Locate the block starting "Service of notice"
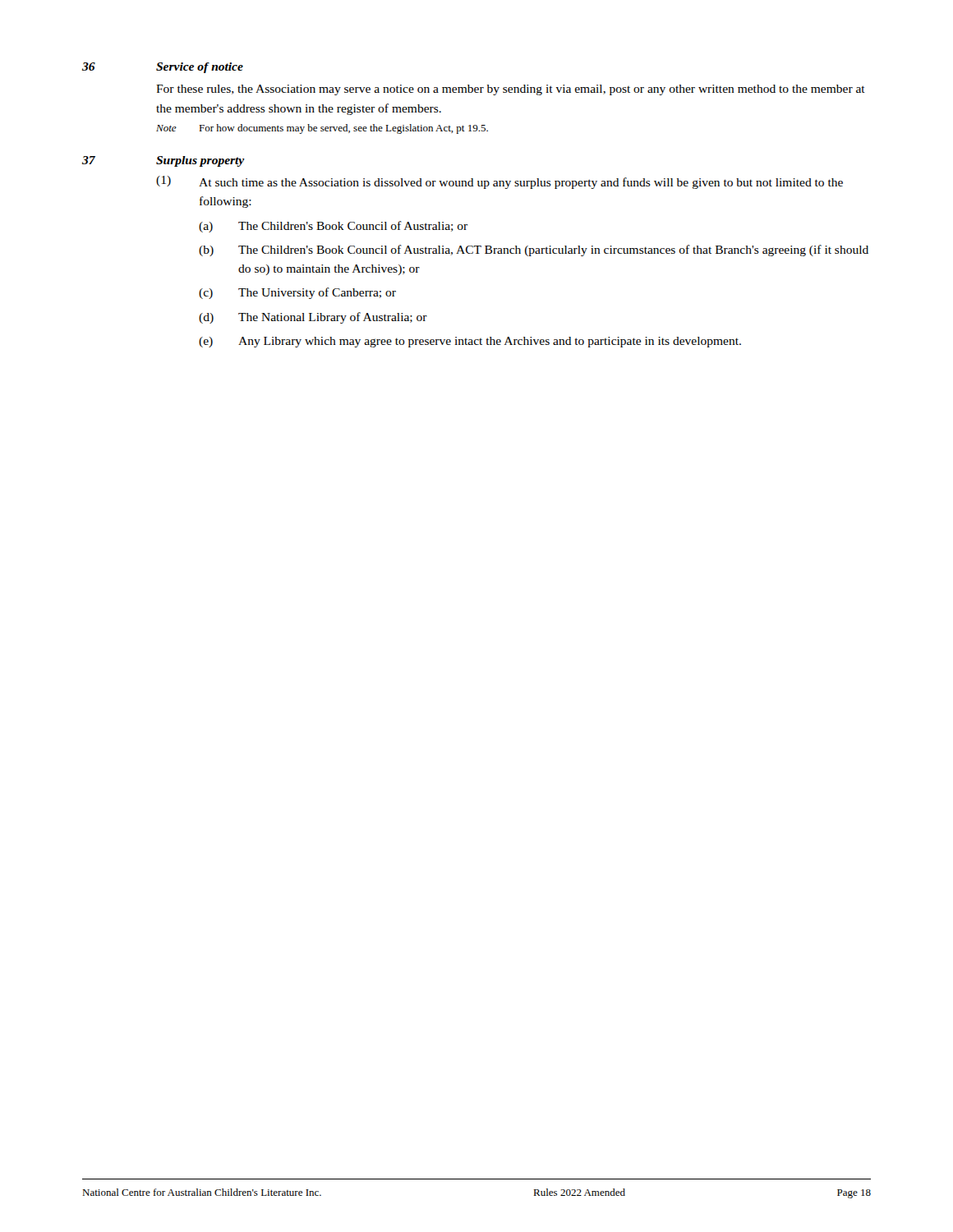 point(200,66)
